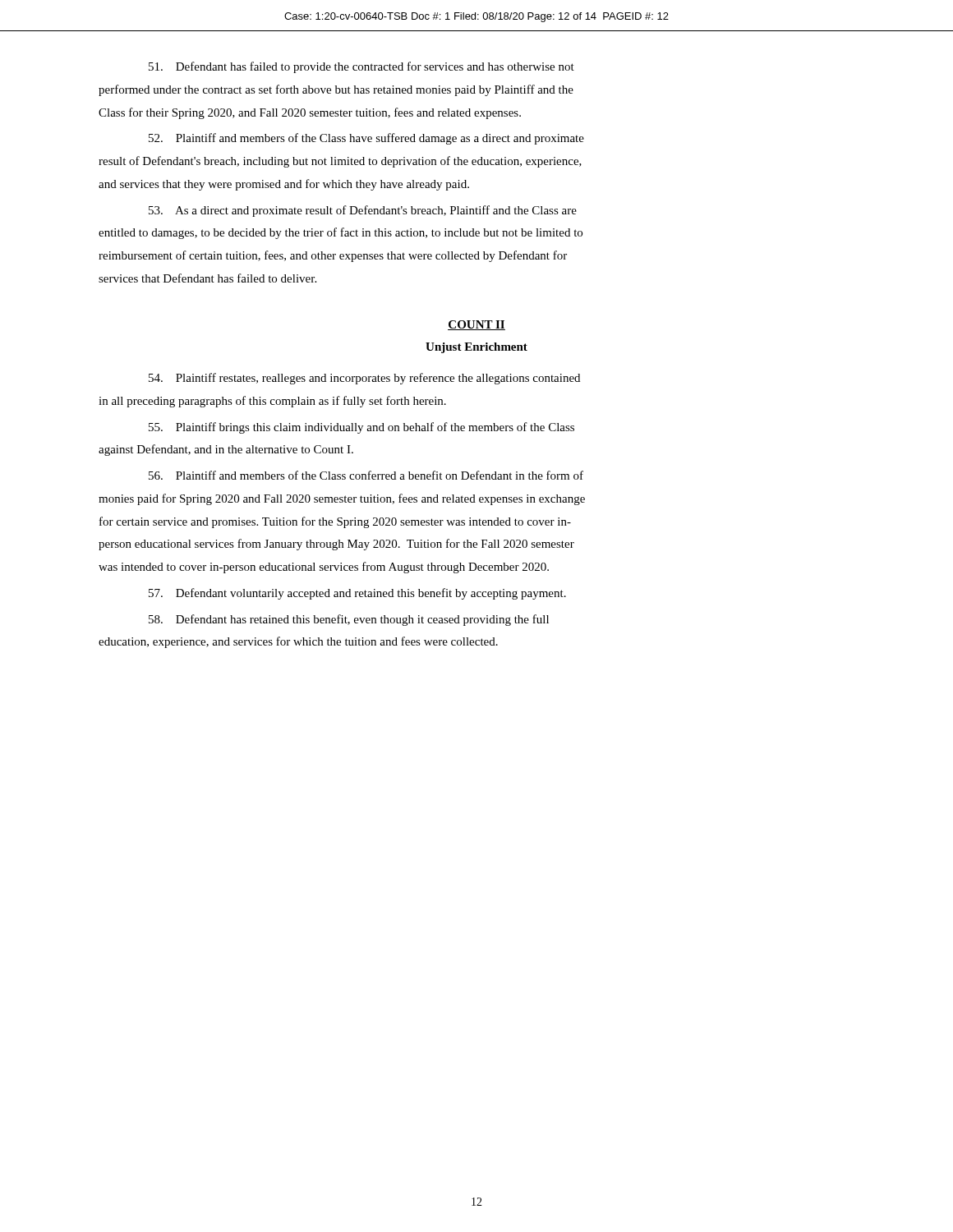Locate the text block starting "for certain service and promises. Tuition for the"
Image resolution: width=953 pixels, height=1232 pixels.
click(335, 521)
